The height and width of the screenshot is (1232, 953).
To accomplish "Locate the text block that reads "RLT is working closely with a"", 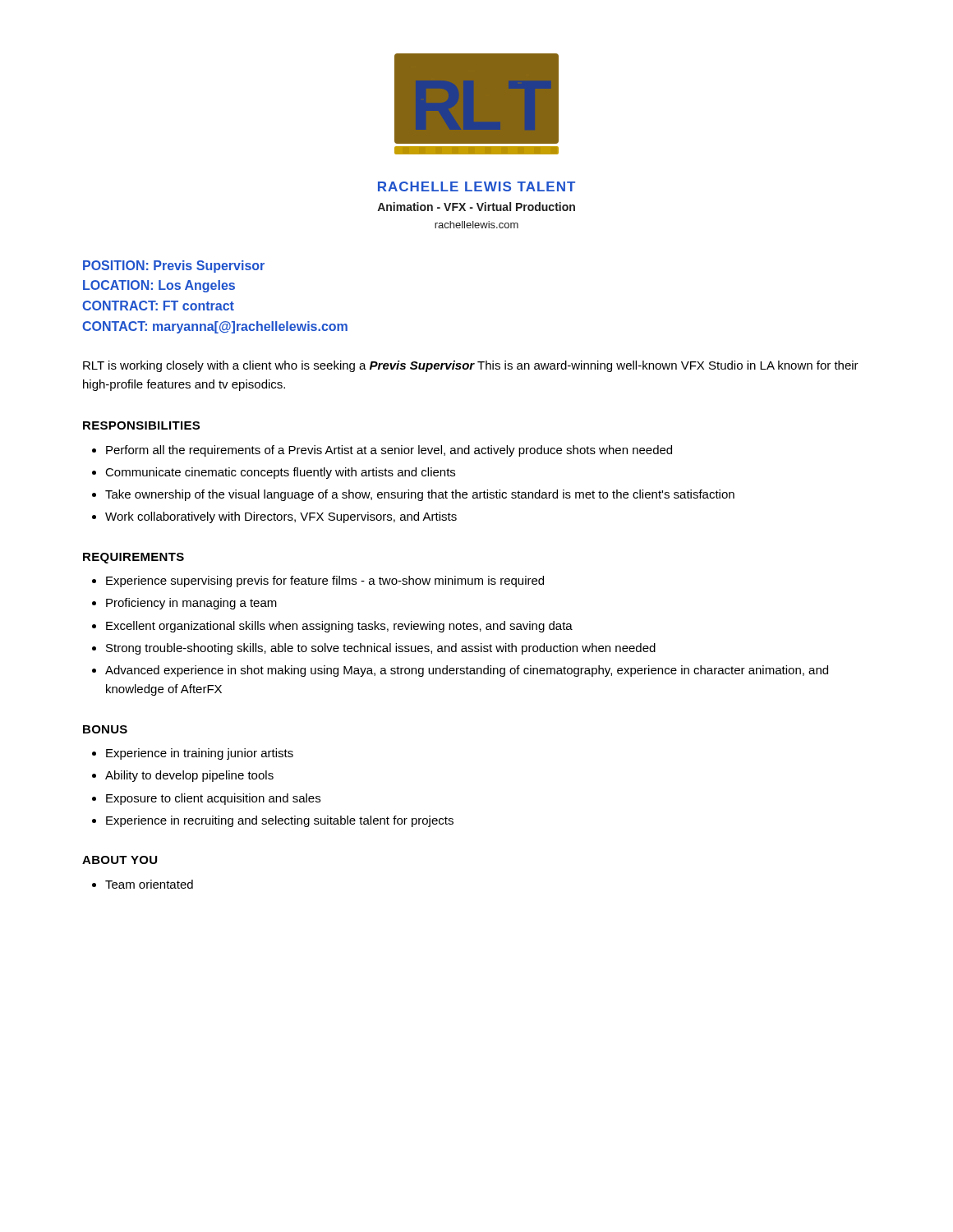I will point(470,374).
